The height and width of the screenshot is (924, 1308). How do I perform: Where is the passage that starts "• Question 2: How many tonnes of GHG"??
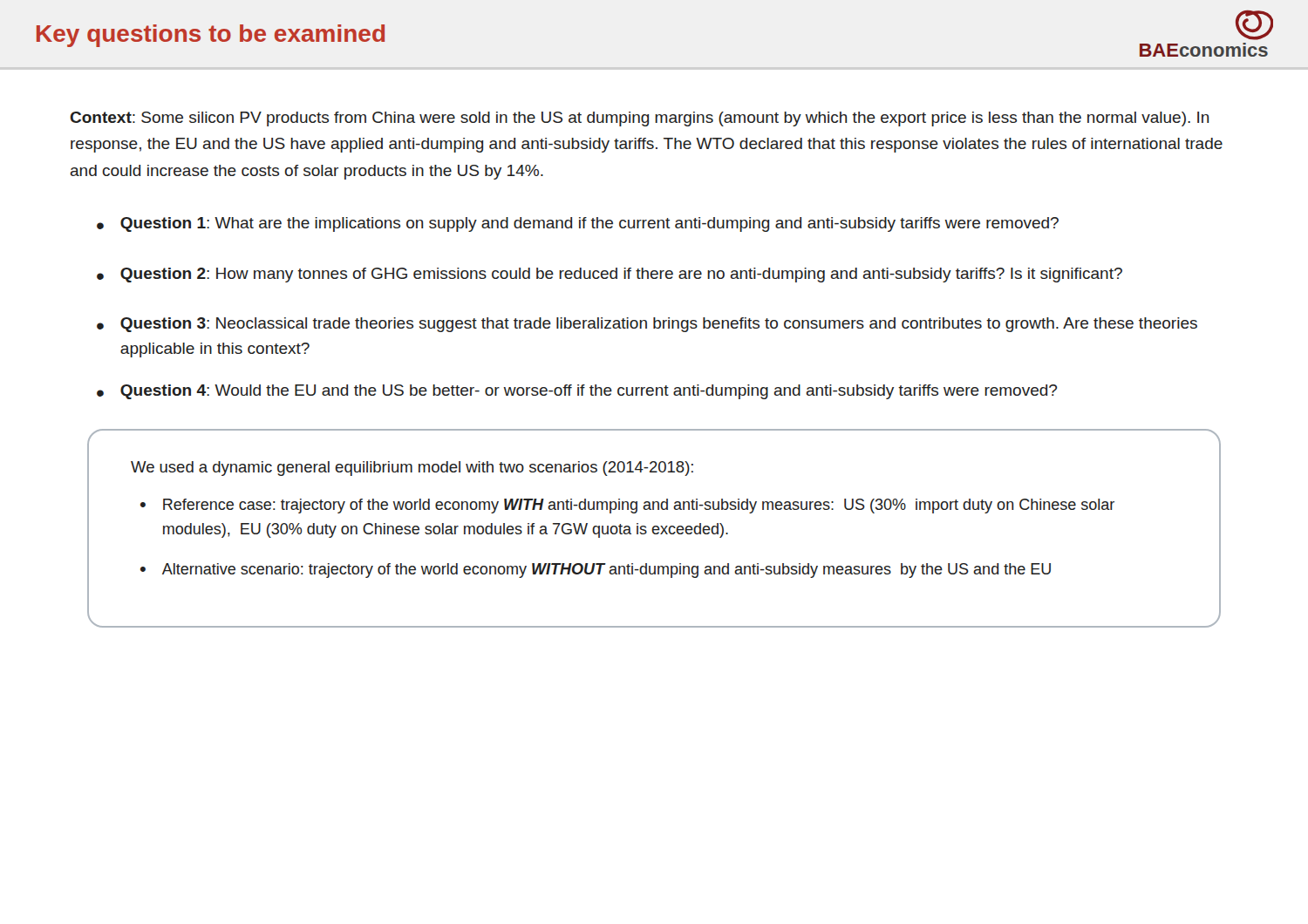[x=667, y=277]
